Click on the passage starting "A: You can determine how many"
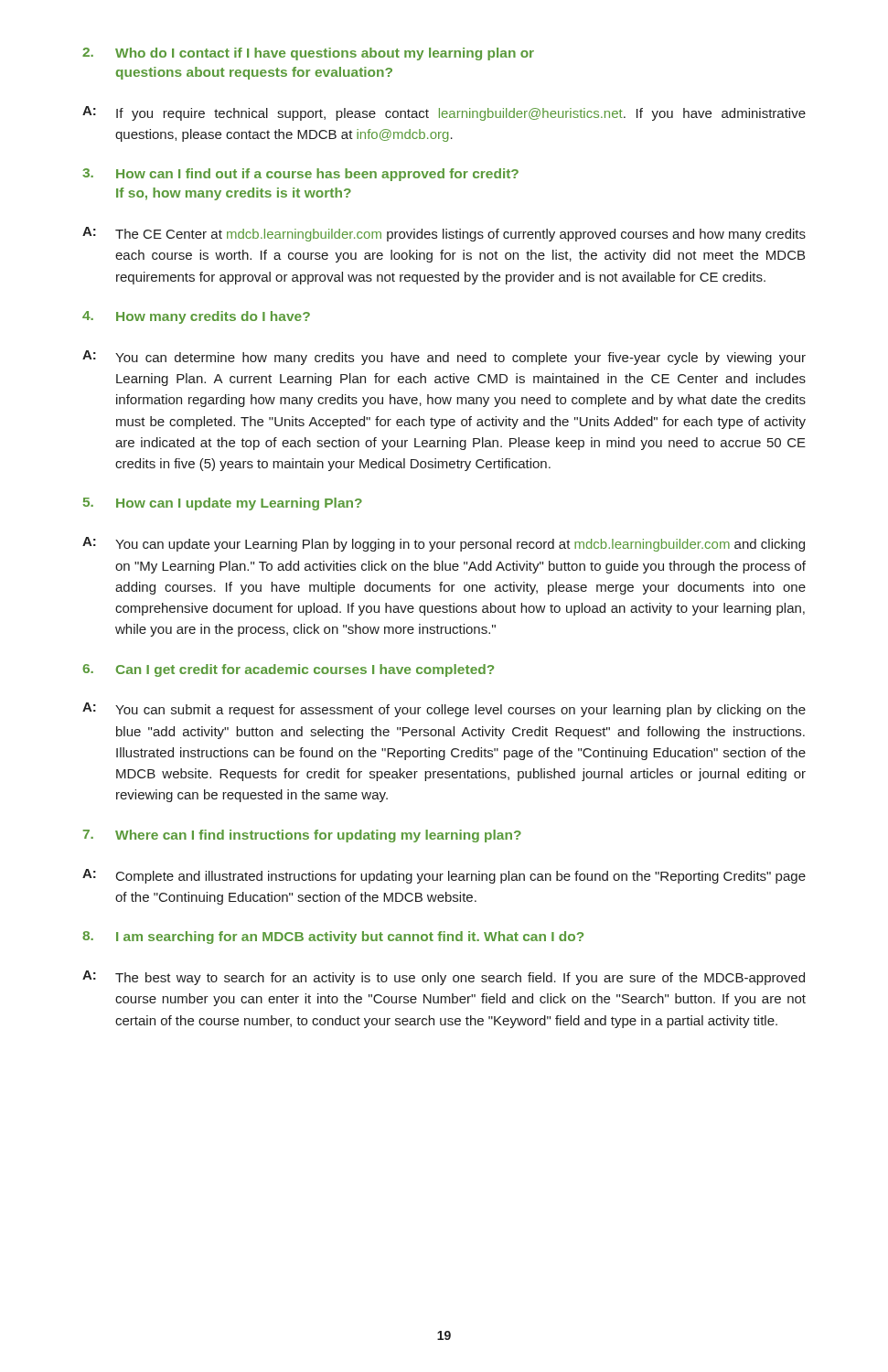Viewport: 888px width, 1372px height. click(x=444, y=410)
